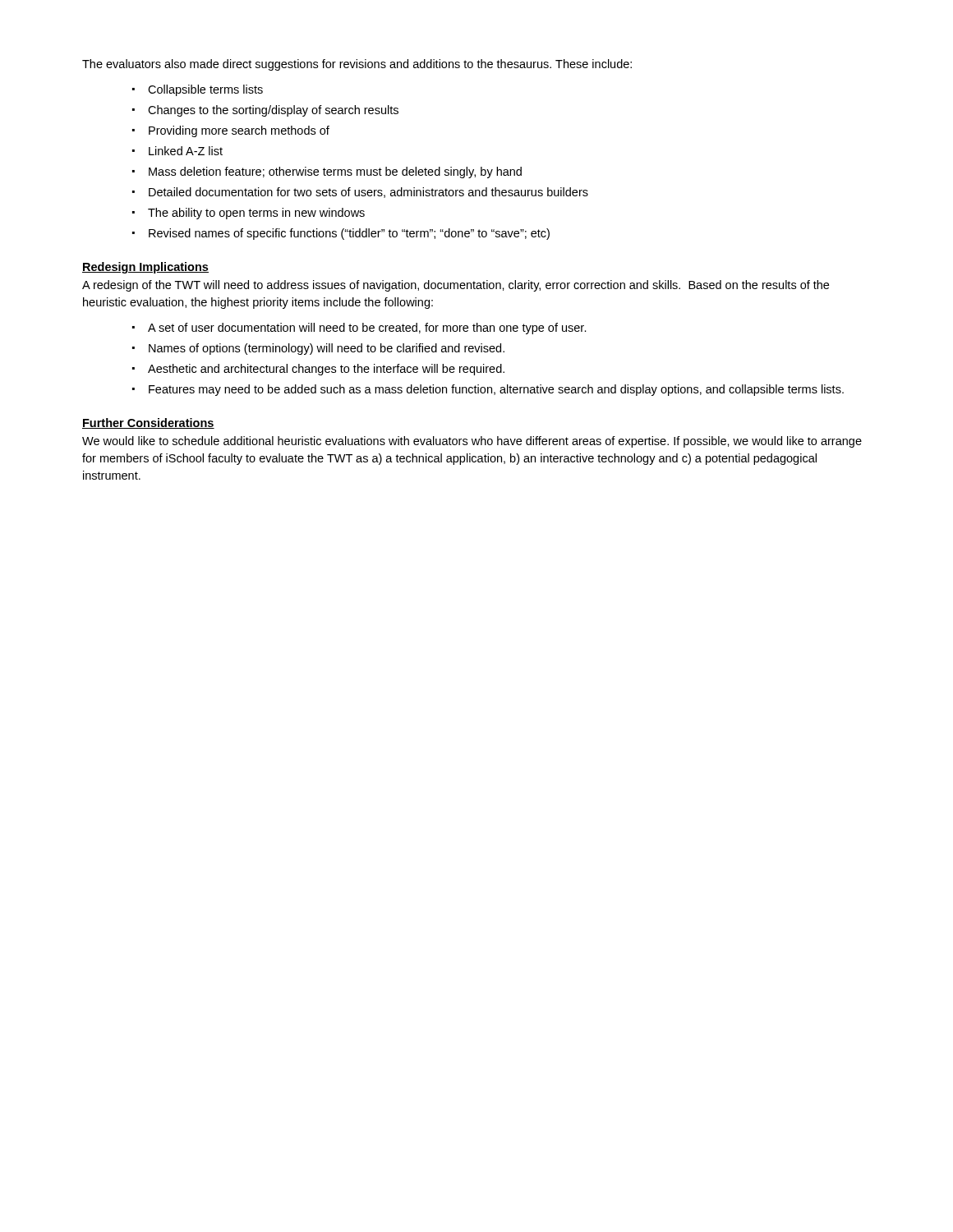The width and height of the screenshot is (953, 1232).
Task: Locate the text block that reads "We would like to"
Action: point(472,458)
